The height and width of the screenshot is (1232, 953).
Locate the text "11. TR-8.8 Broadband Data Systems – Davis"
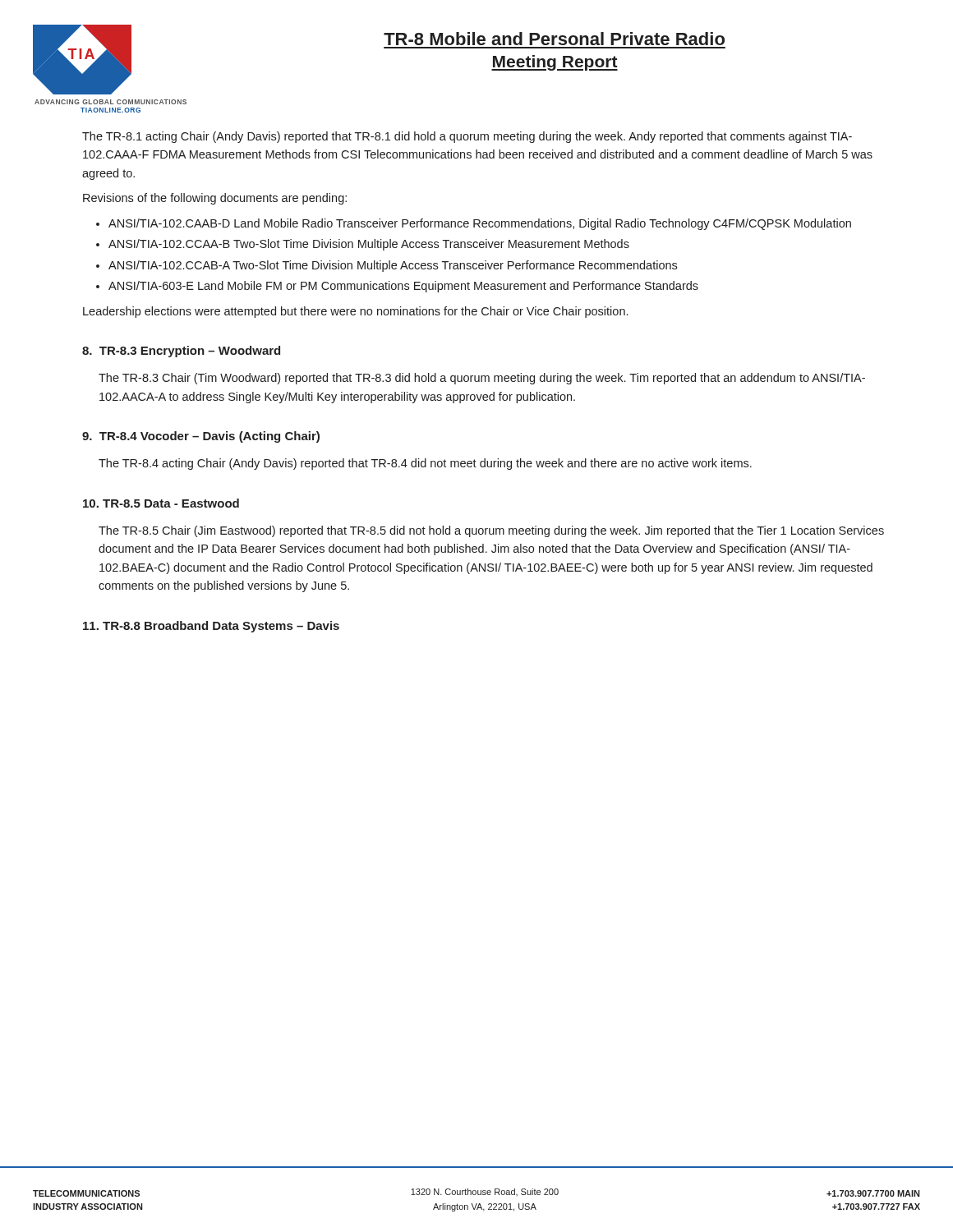click(211, 625)
